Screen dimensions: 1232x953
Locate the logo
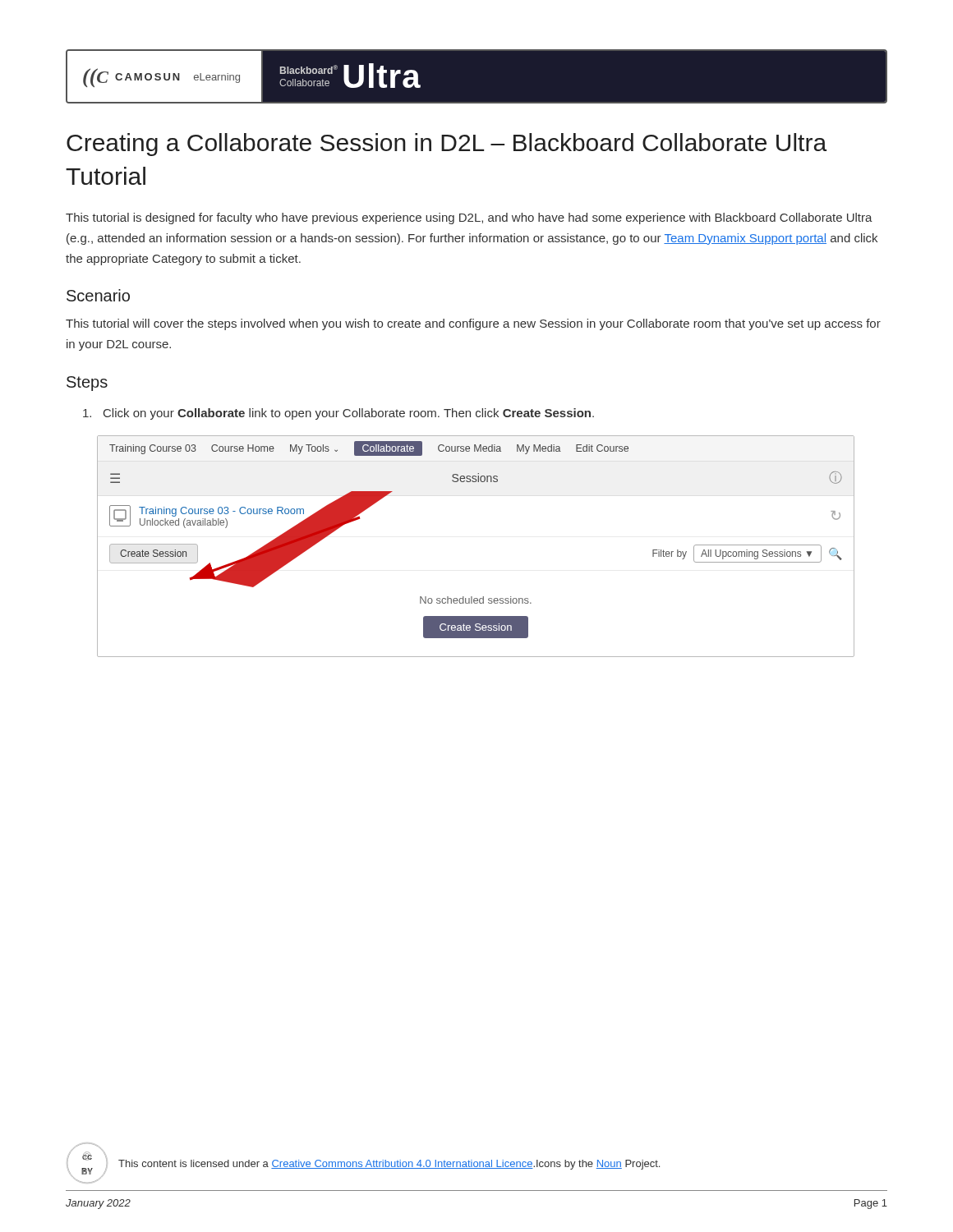pos(87,1163)
